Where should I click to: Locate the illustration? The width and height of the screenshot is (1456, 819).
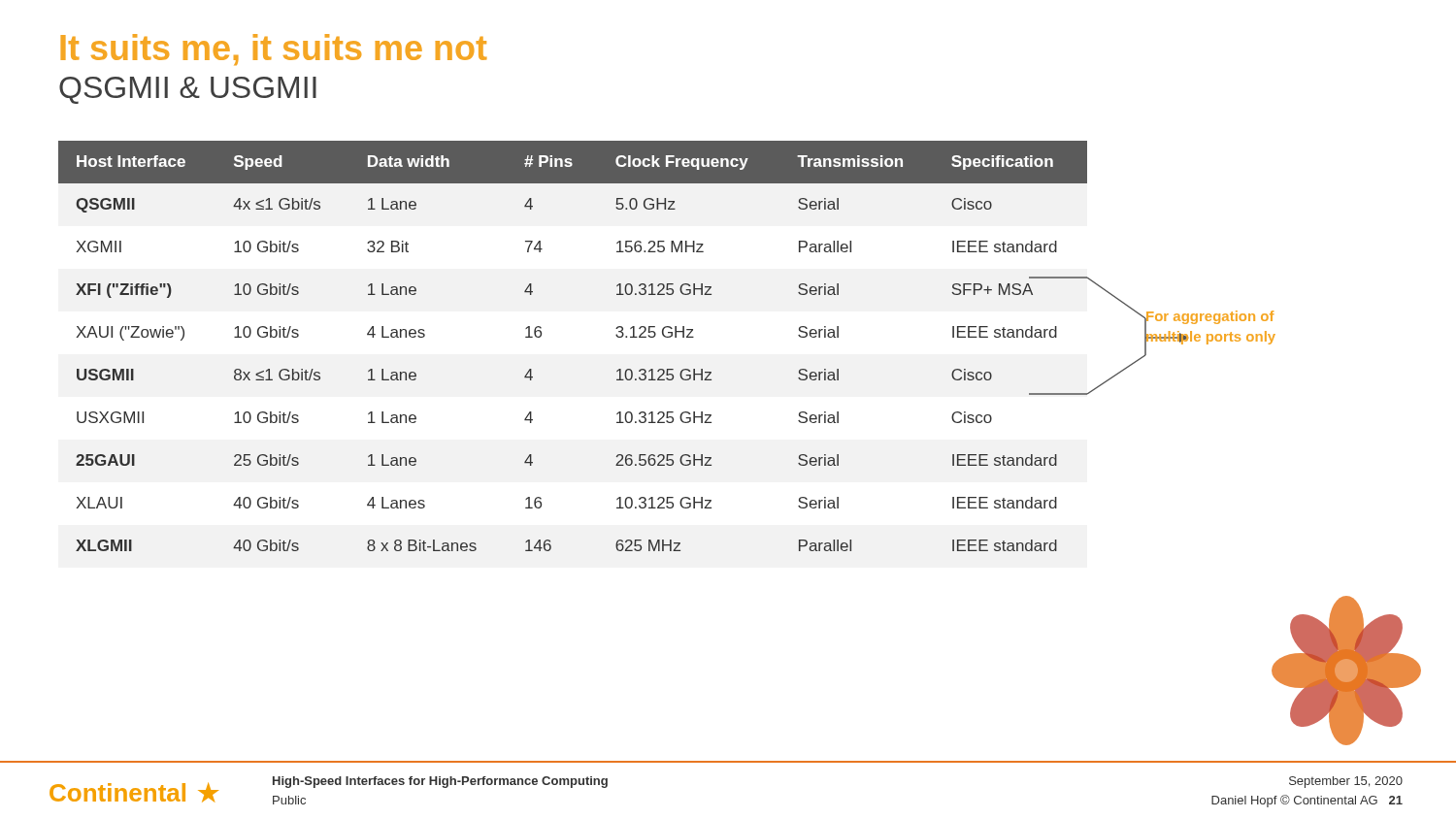[x=1347, y=671]
